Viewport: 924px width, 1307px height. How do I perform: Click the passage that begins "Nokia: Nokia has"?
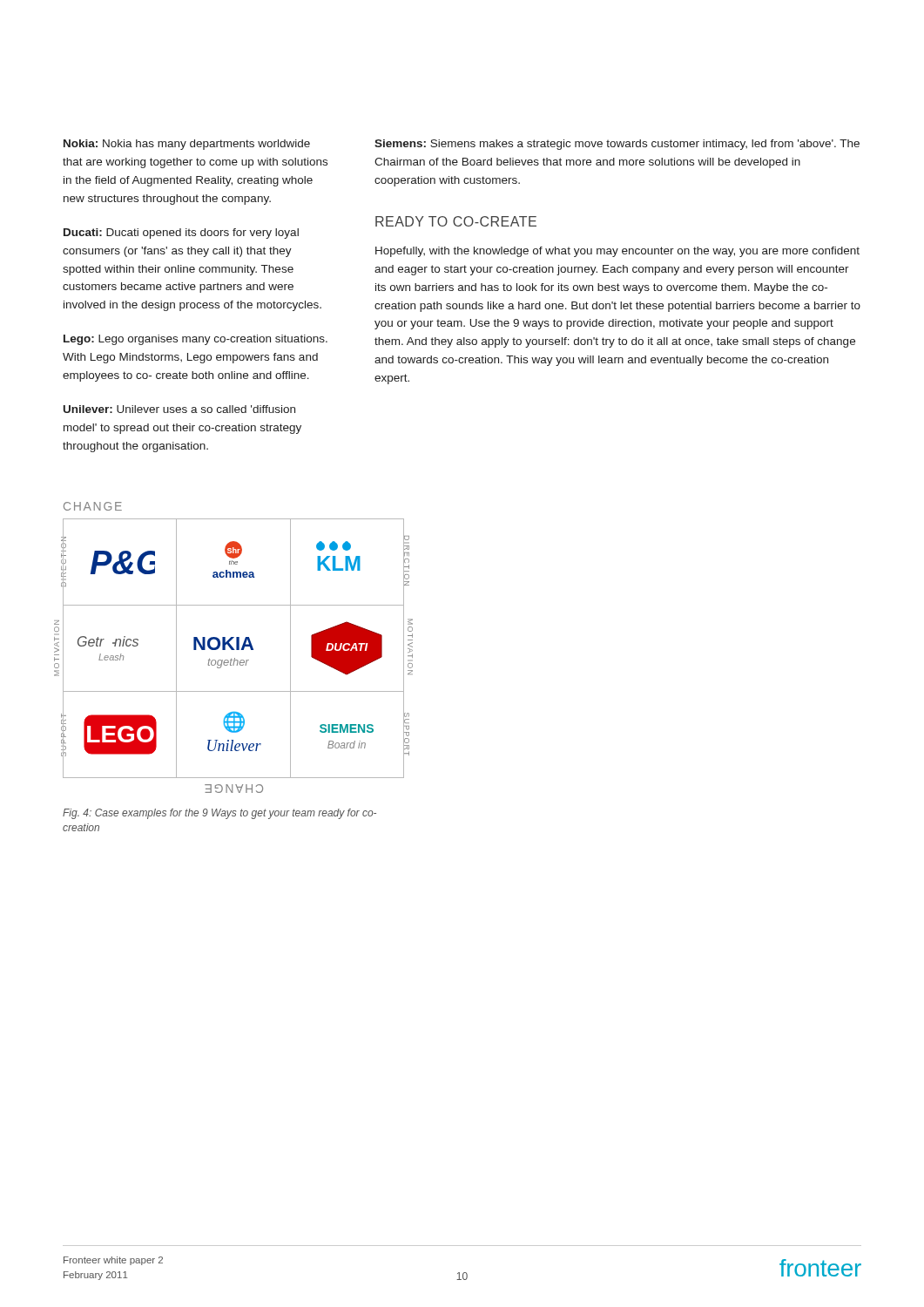coord(195,171)
